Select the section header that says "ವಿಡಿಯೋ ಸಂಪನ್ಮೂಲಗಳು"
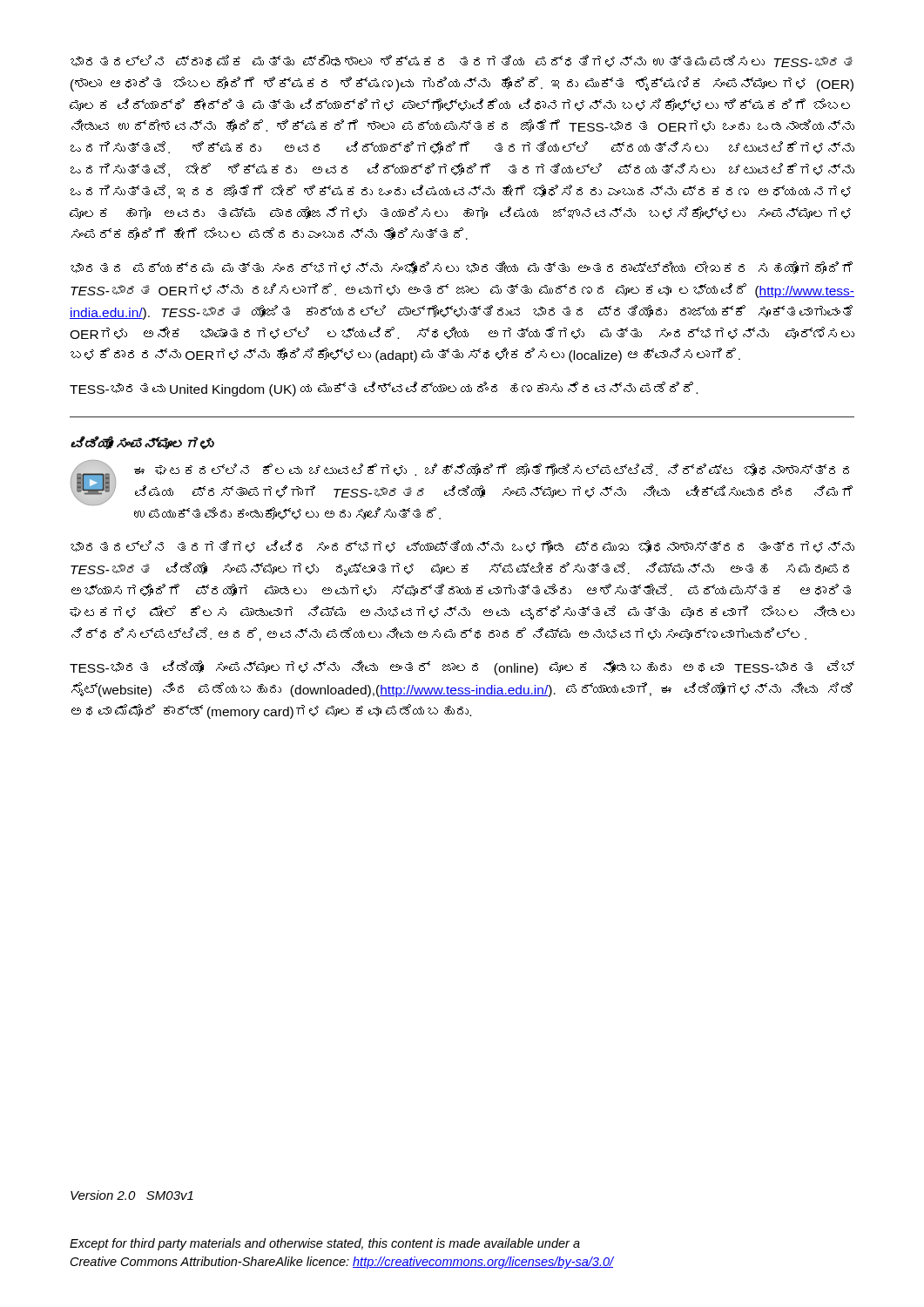924x1307 pixels. click(x=141, y=444)
